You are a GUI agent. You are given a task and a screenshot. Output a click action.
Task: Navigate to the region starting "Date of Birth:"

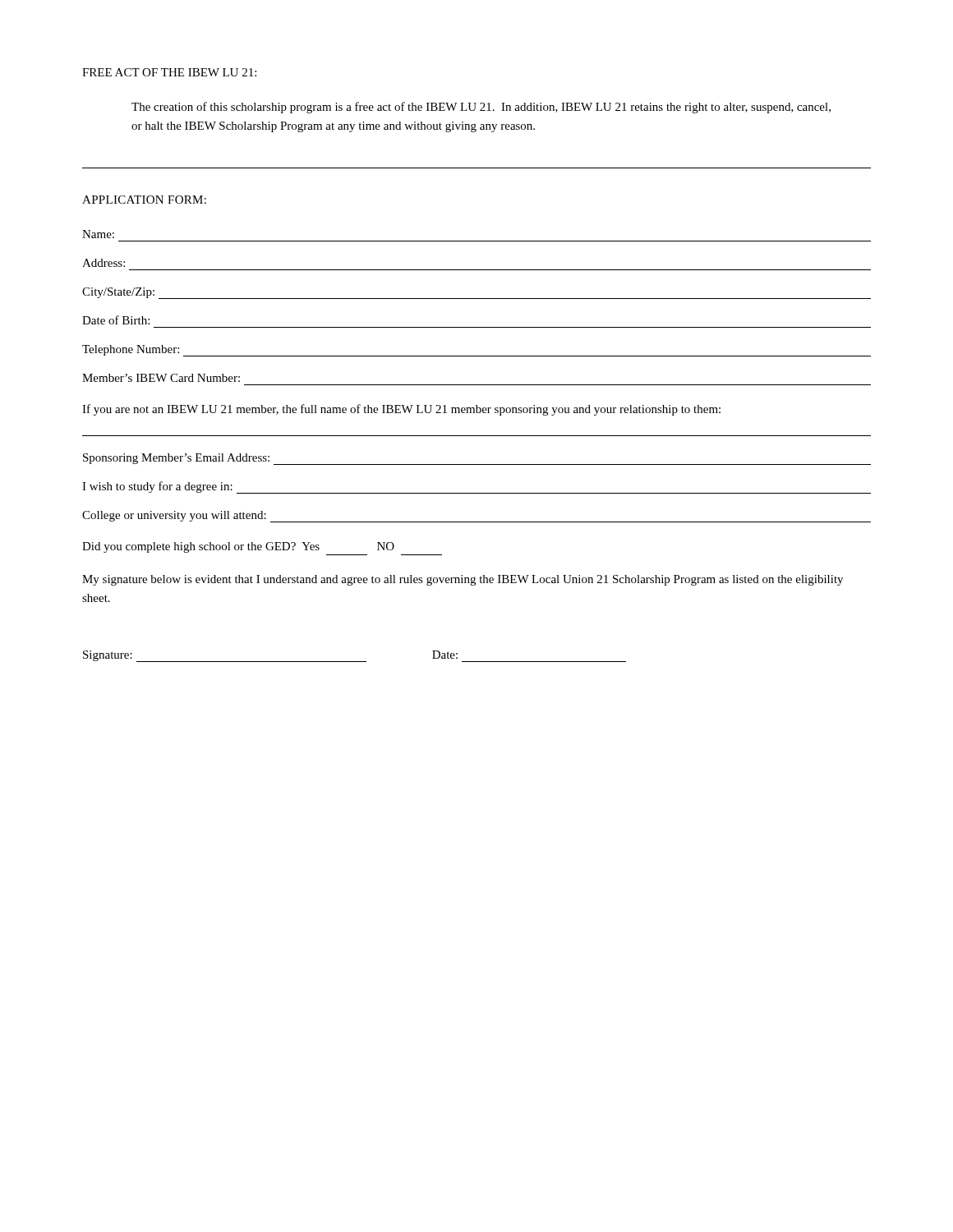point(476,321)
